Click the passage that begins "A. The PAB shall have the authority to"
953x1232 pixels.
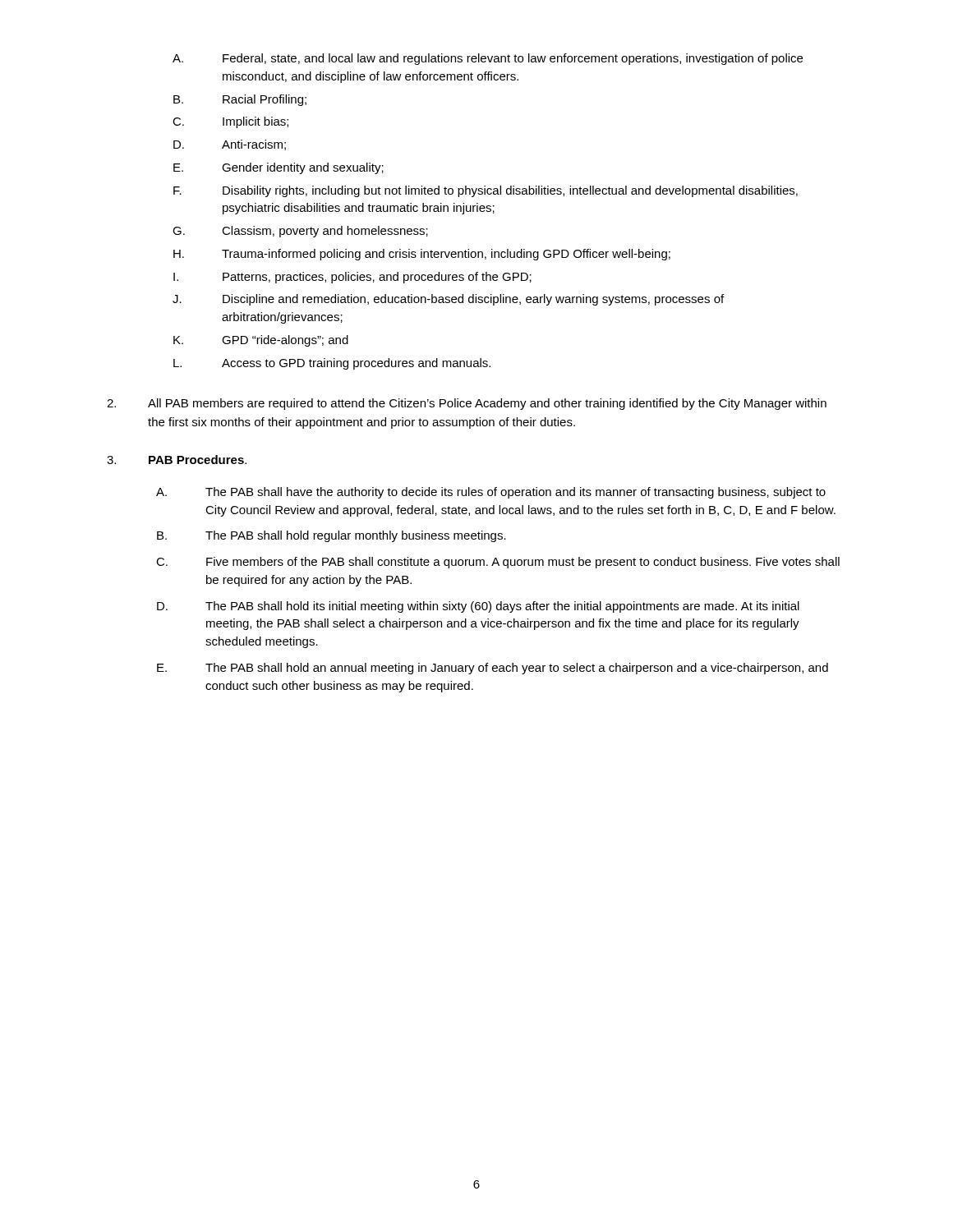click(501, 501)
